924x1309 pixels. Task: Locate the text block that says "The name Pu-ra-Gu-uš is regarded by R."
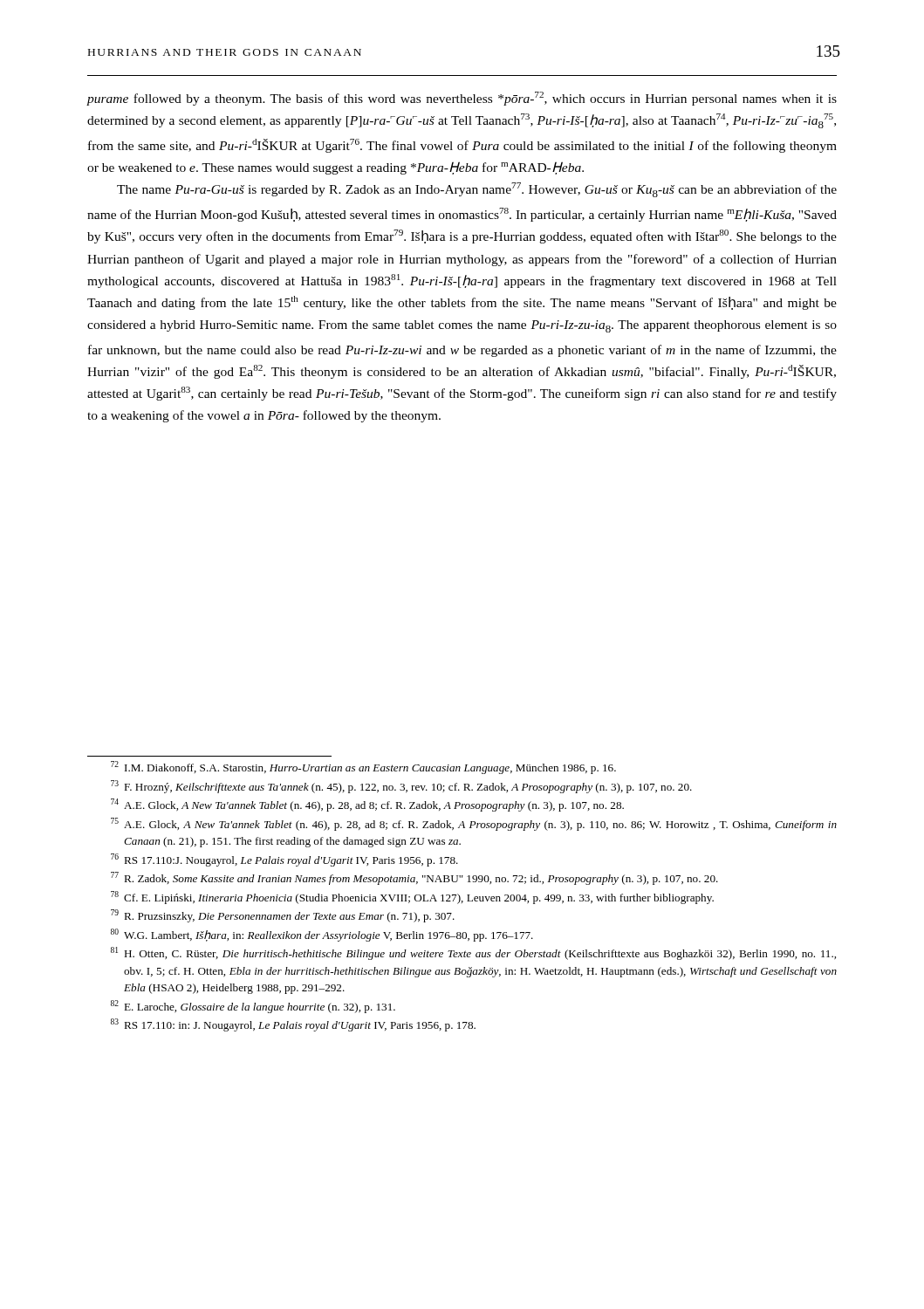click(462, 302)
